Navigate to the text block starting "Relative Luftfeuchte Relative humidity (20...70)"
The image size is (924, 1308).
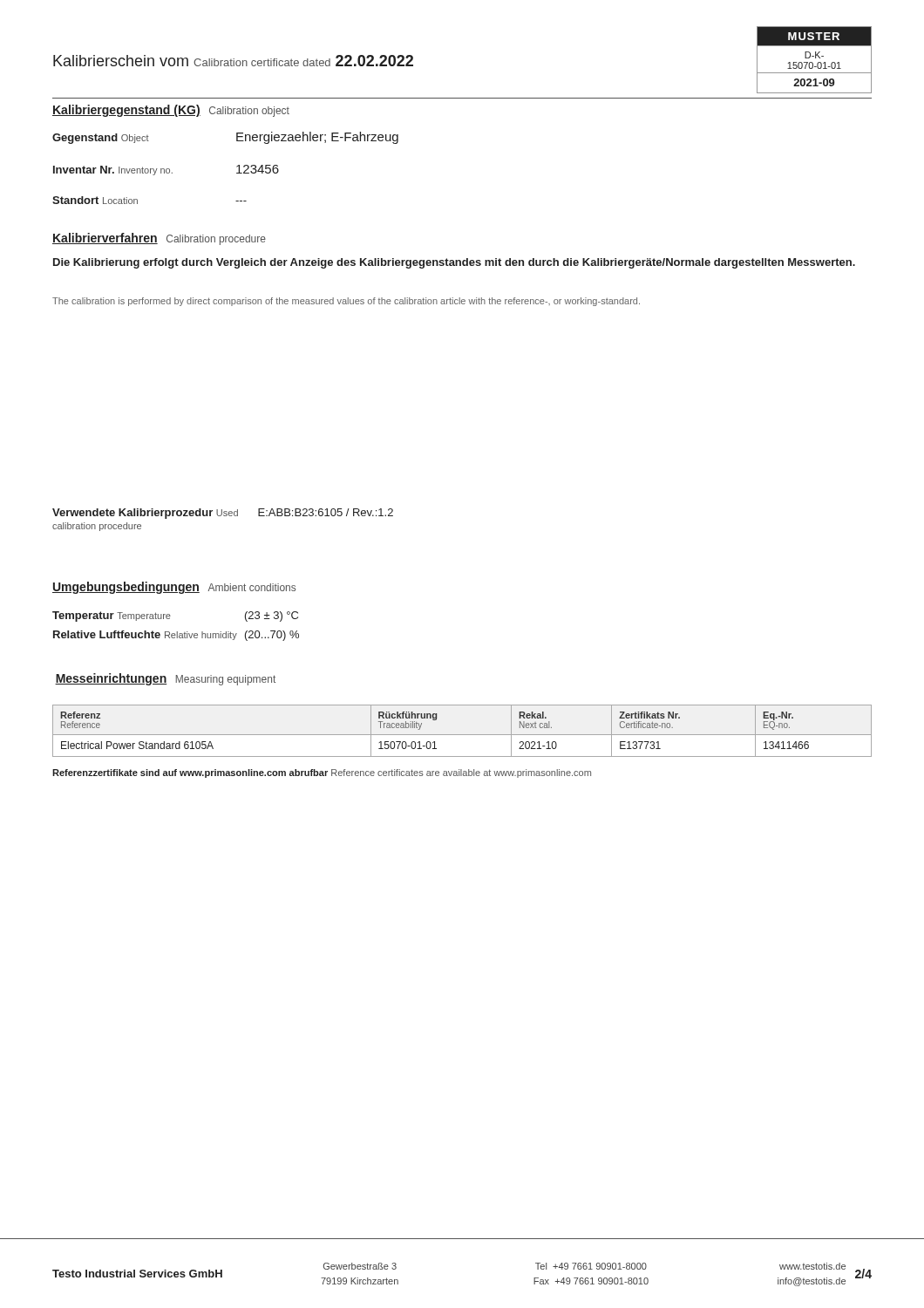click(x=176, y=634)
